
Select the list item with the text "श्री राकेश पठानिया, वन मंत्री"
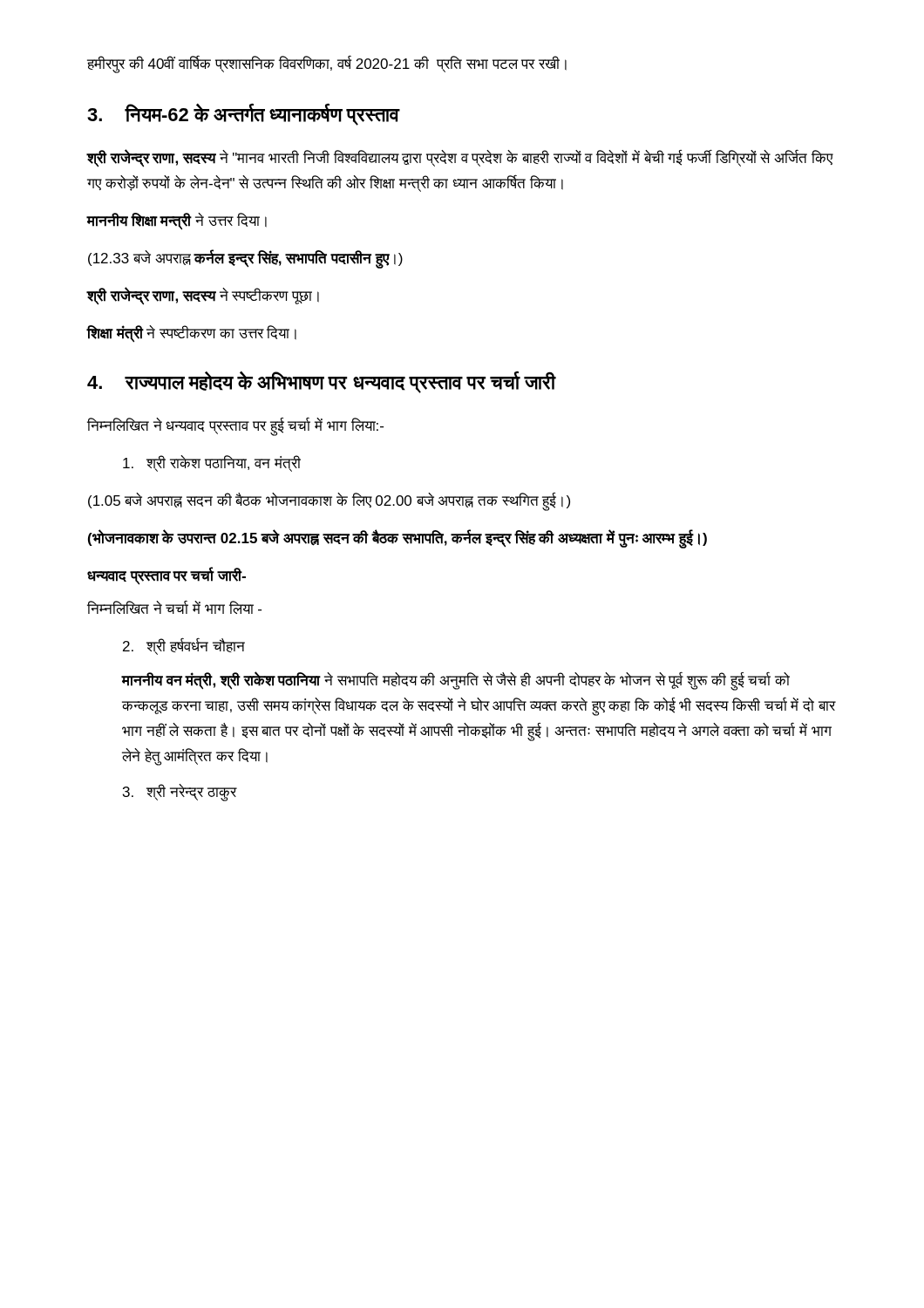[x=211, y=463]
